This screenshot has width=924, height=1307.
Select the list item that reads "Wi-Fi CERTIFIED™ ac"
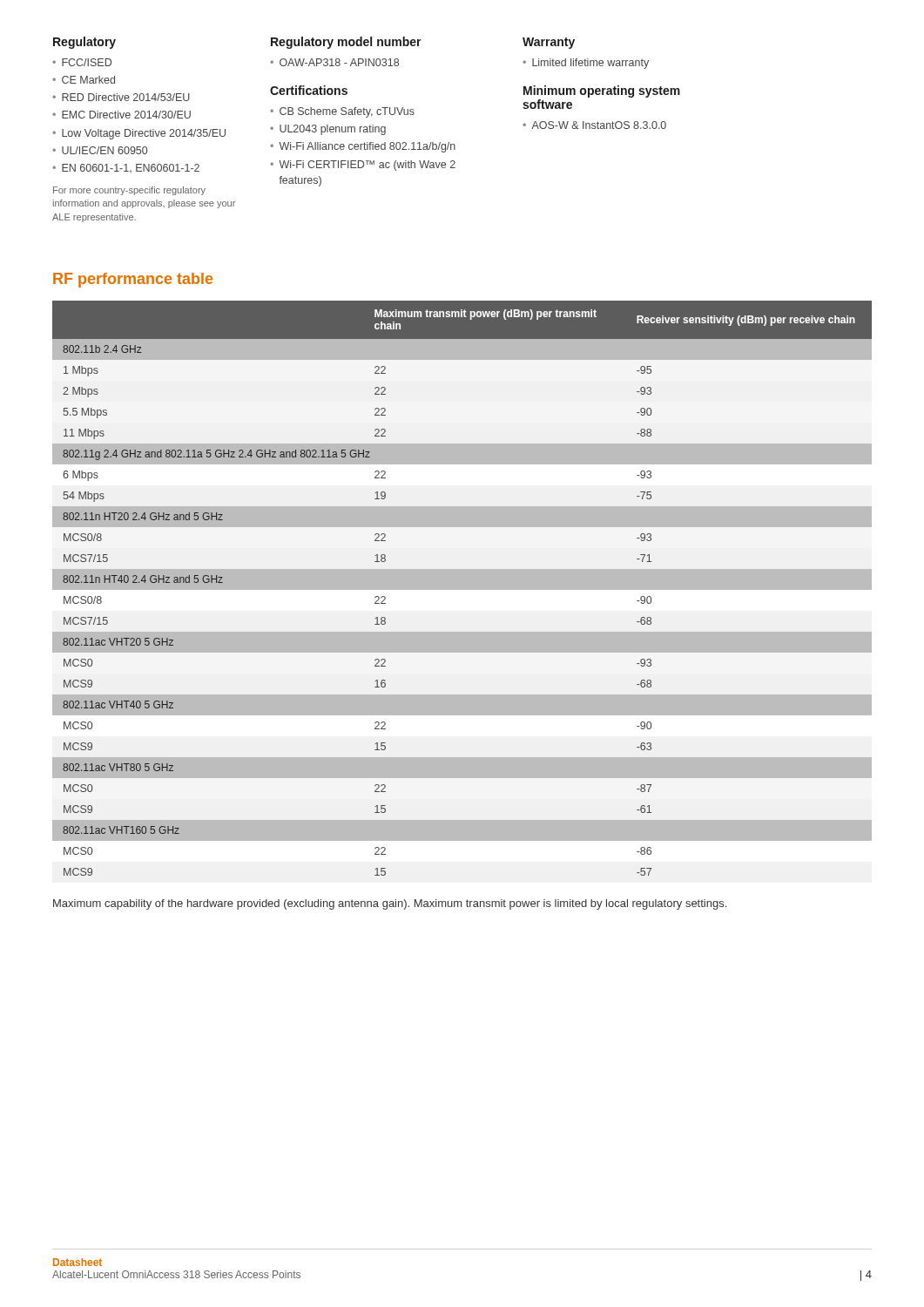point(367,172)
